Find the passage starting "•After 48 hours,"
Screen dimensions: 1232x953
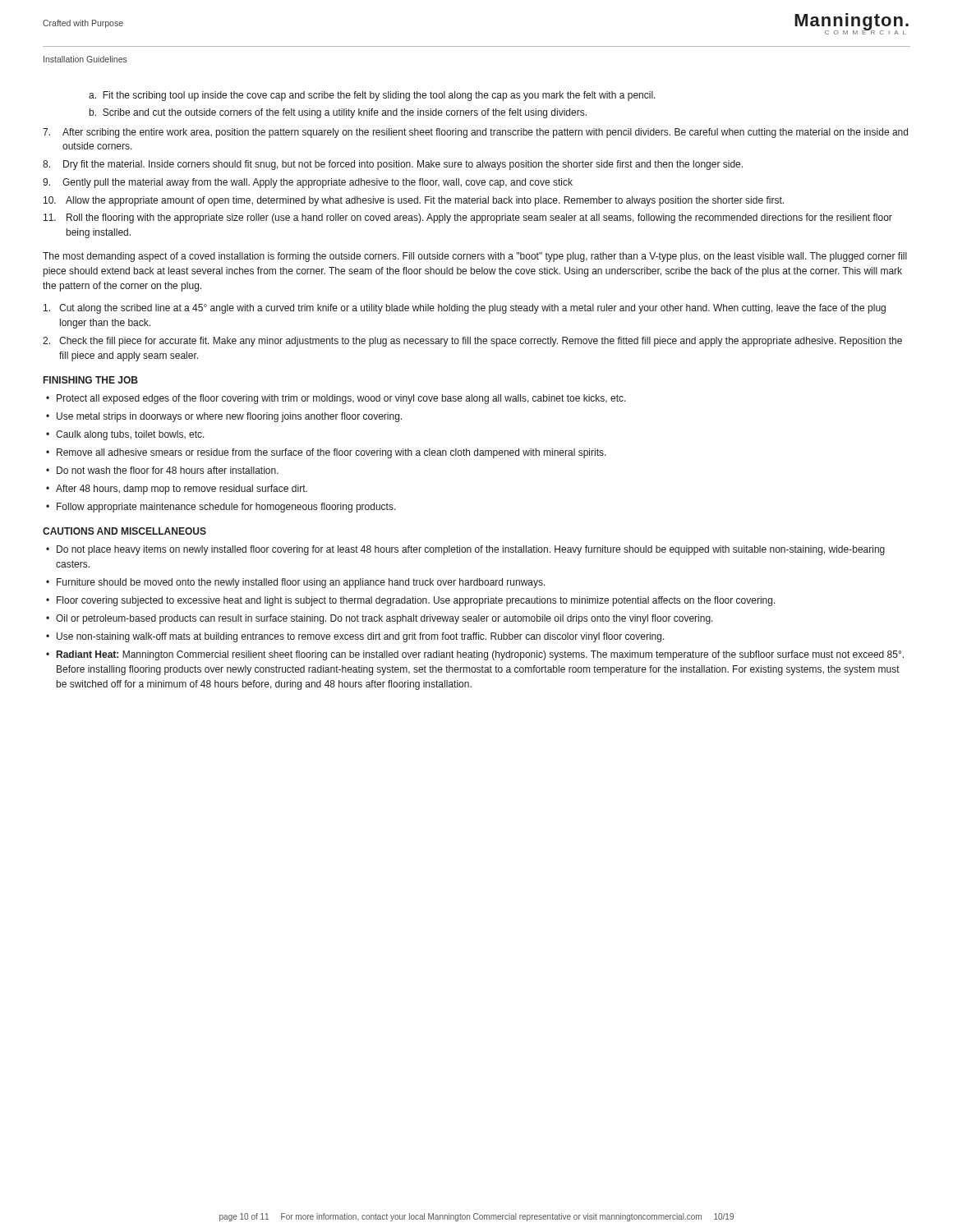point(177,489)
